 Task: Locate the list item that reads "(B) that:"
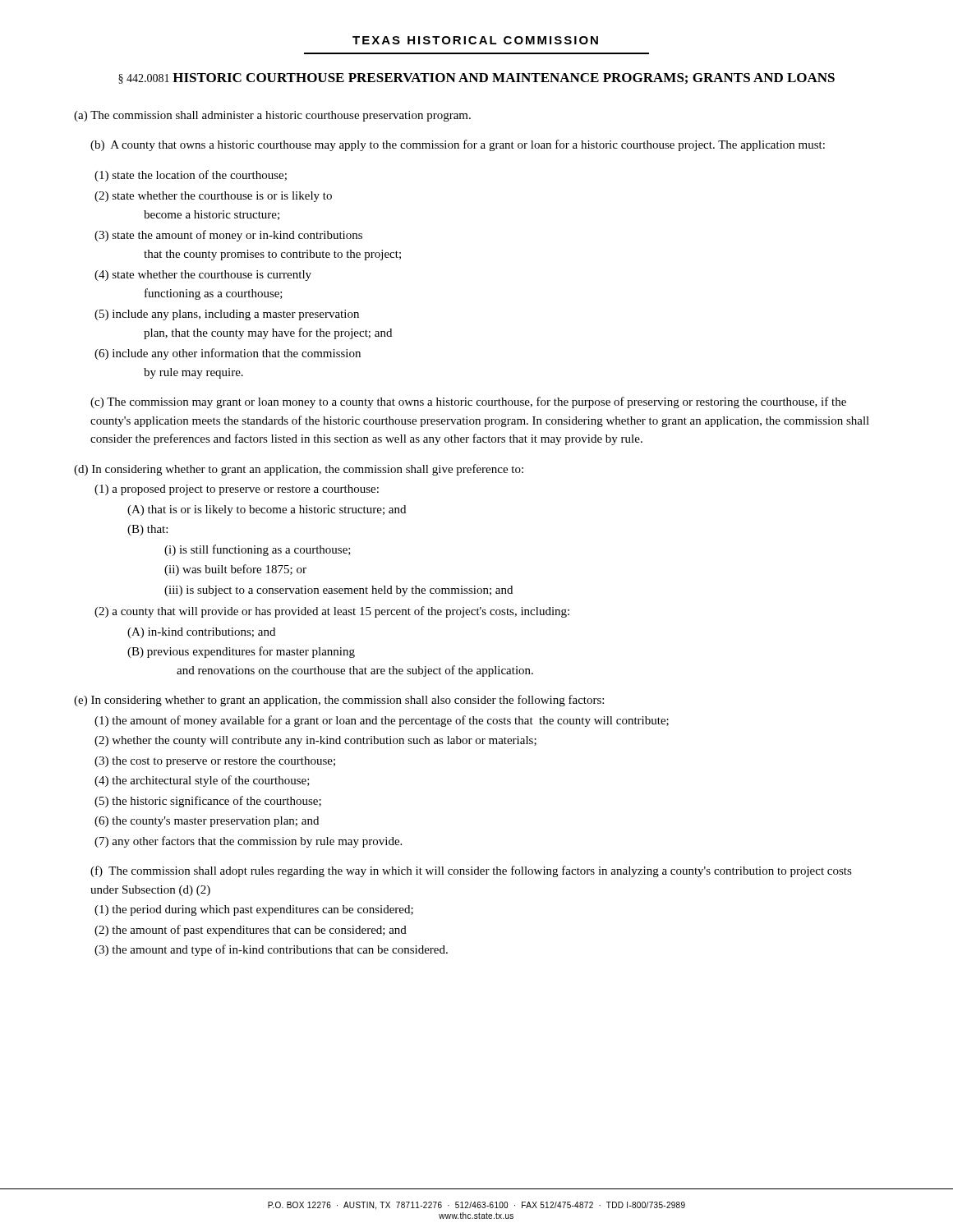tap(160, 529)
